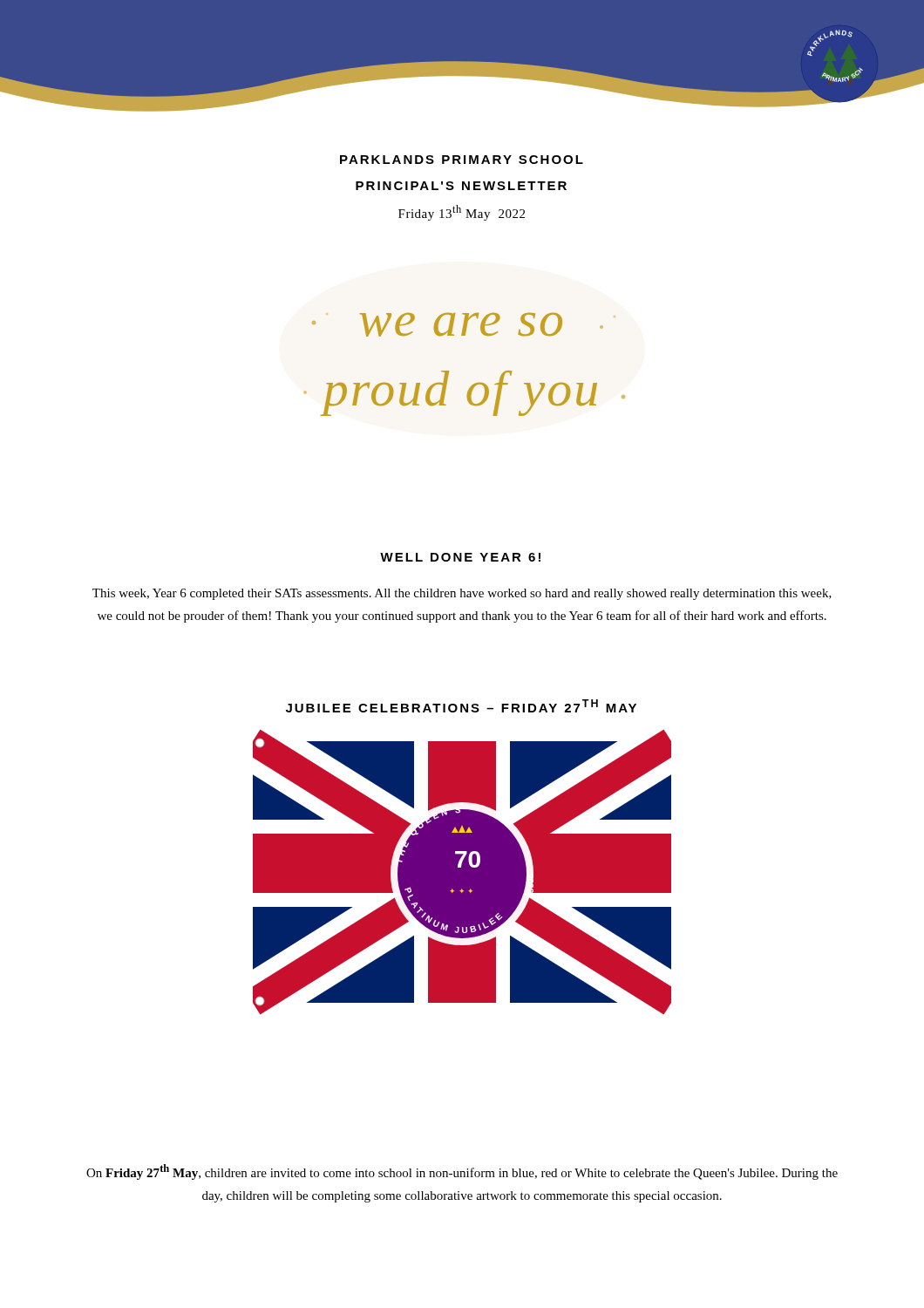Where is the title that starts "PARKLANDS PRIMARY SCHOOL PRINCIPAL'S"?

[462, 187]
